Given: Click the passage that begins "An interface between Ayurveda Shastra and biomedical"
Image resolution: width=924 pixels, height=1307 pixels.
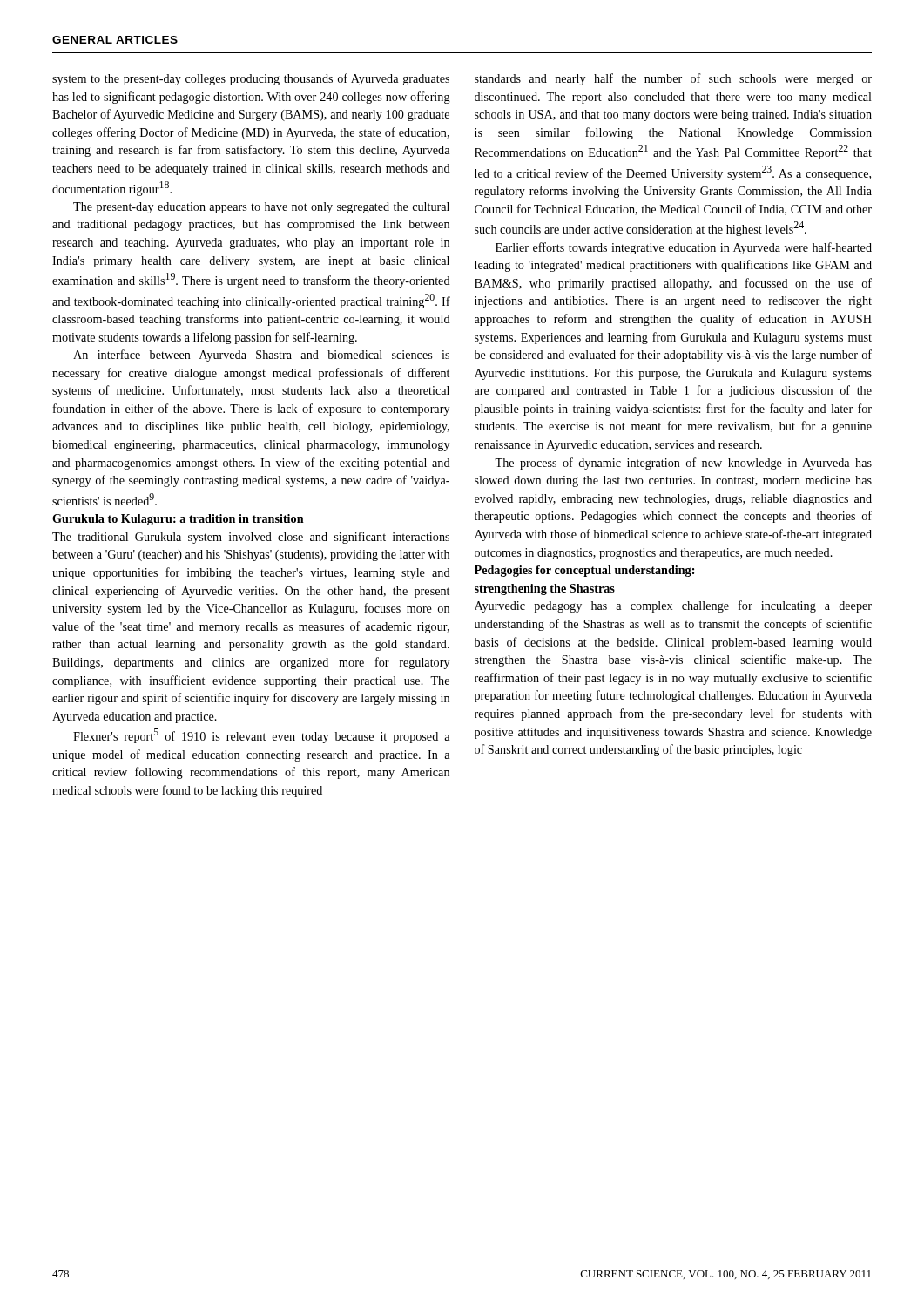Looking at the screenshot, I should pos(251,428).
